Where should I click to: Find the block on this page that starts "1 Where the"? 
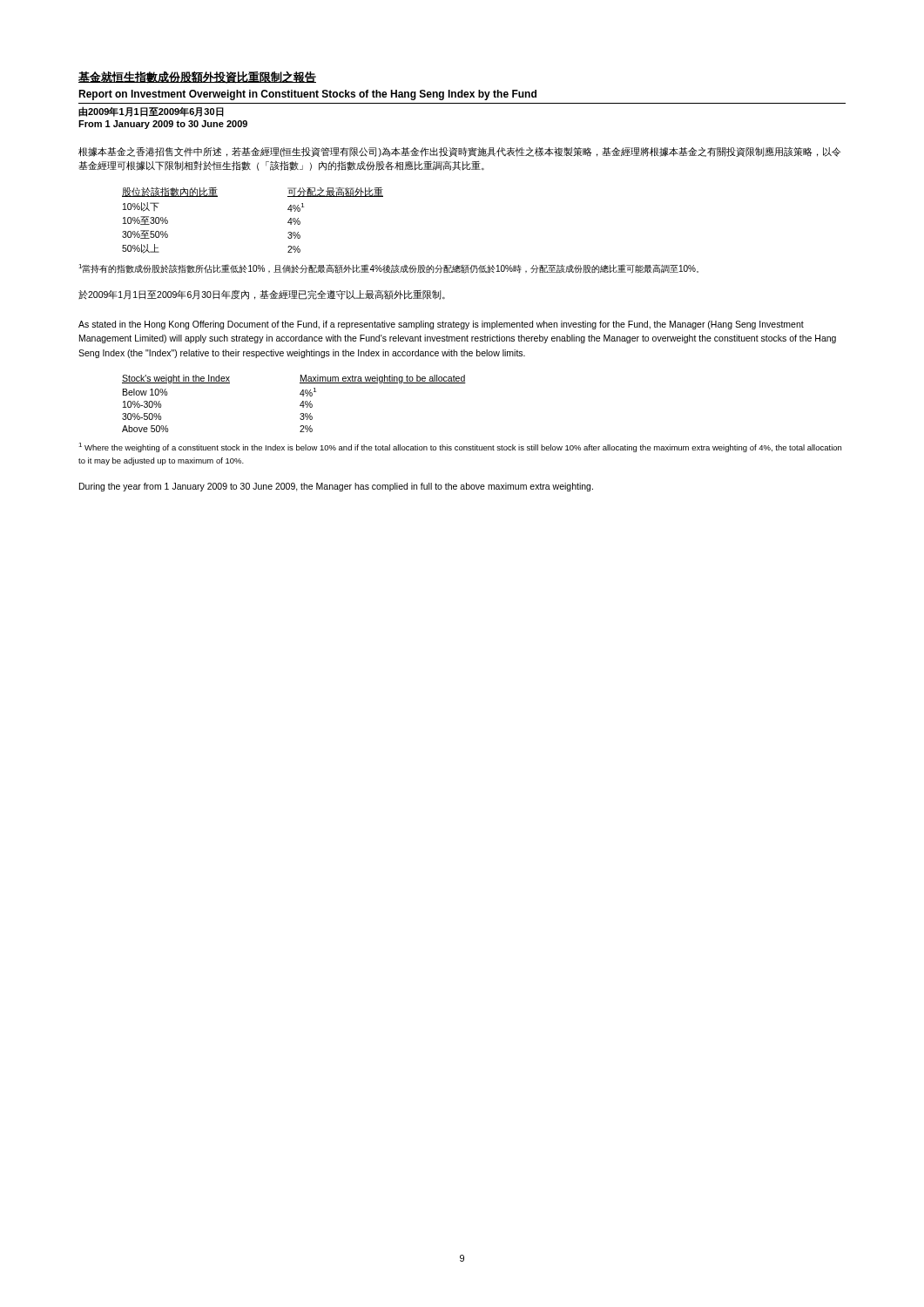(x=460, y=453)
